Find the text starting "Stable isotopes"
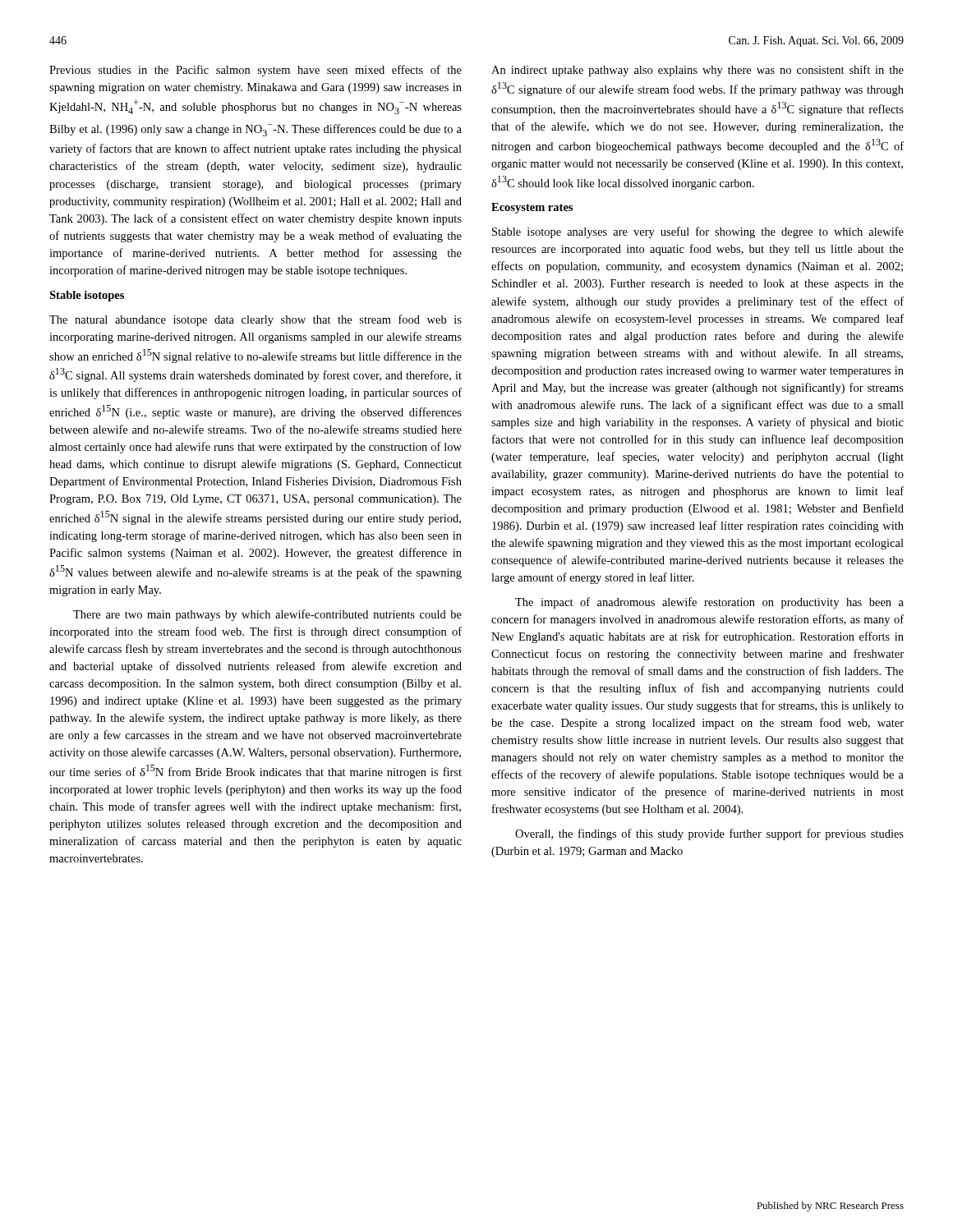953x1232 pixels. coord(87,296)
